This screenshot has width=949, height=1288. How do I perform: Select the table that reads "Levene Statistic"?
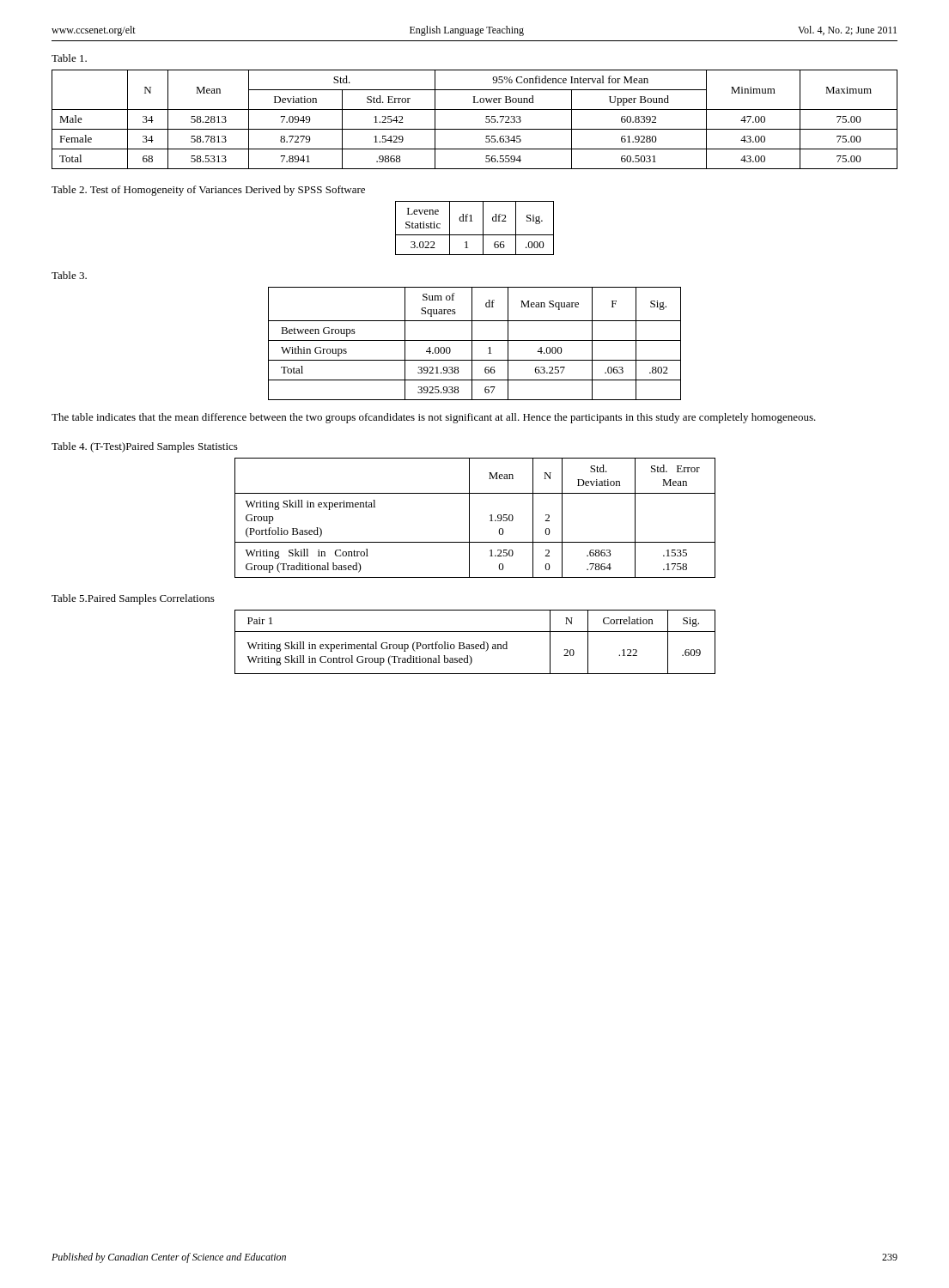tap(474, 228)
